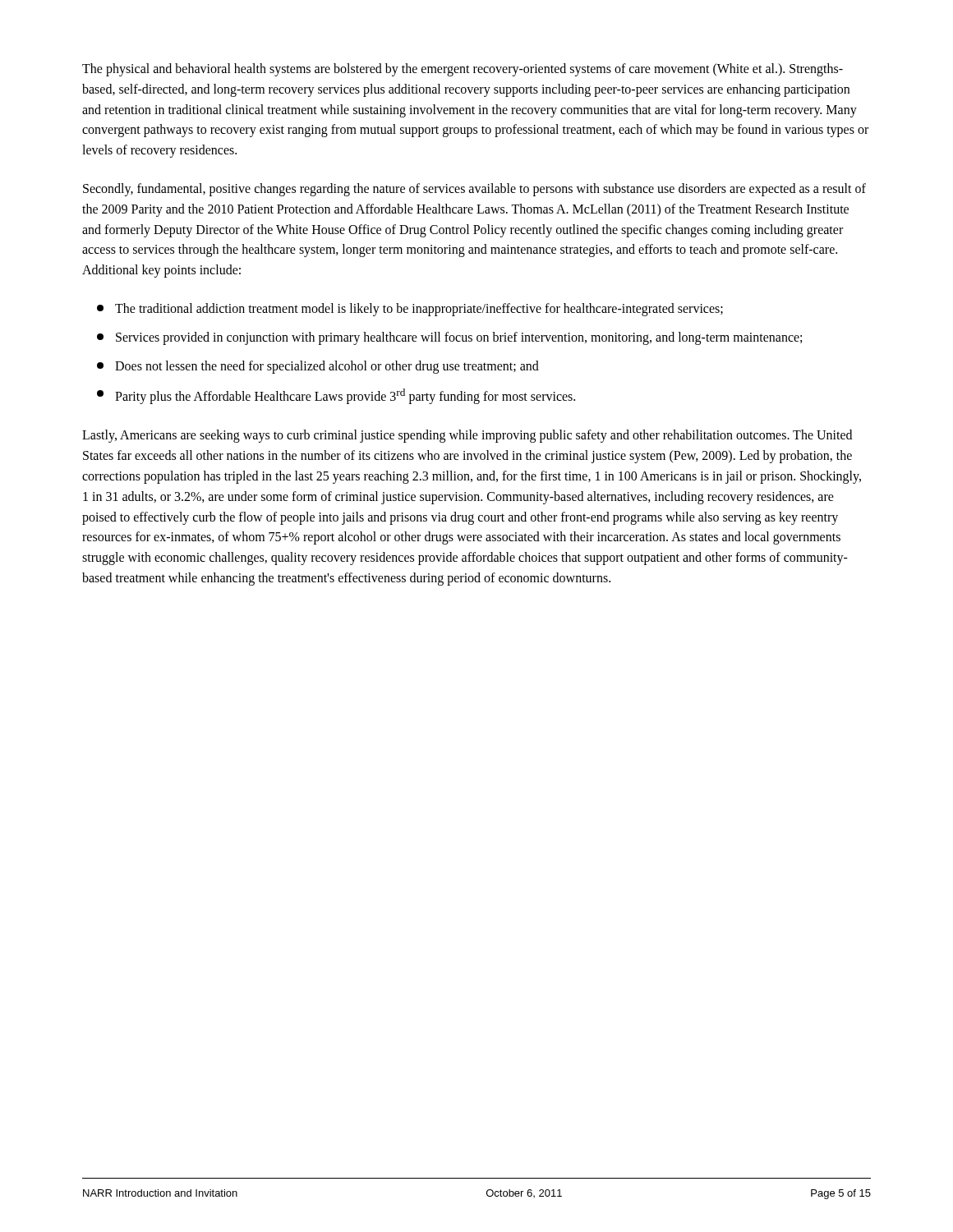Viewport: 953px width, 1232px height.
Task: Find the passage starting "Does not lessen the need for"
Action: [x=318, y=366]
